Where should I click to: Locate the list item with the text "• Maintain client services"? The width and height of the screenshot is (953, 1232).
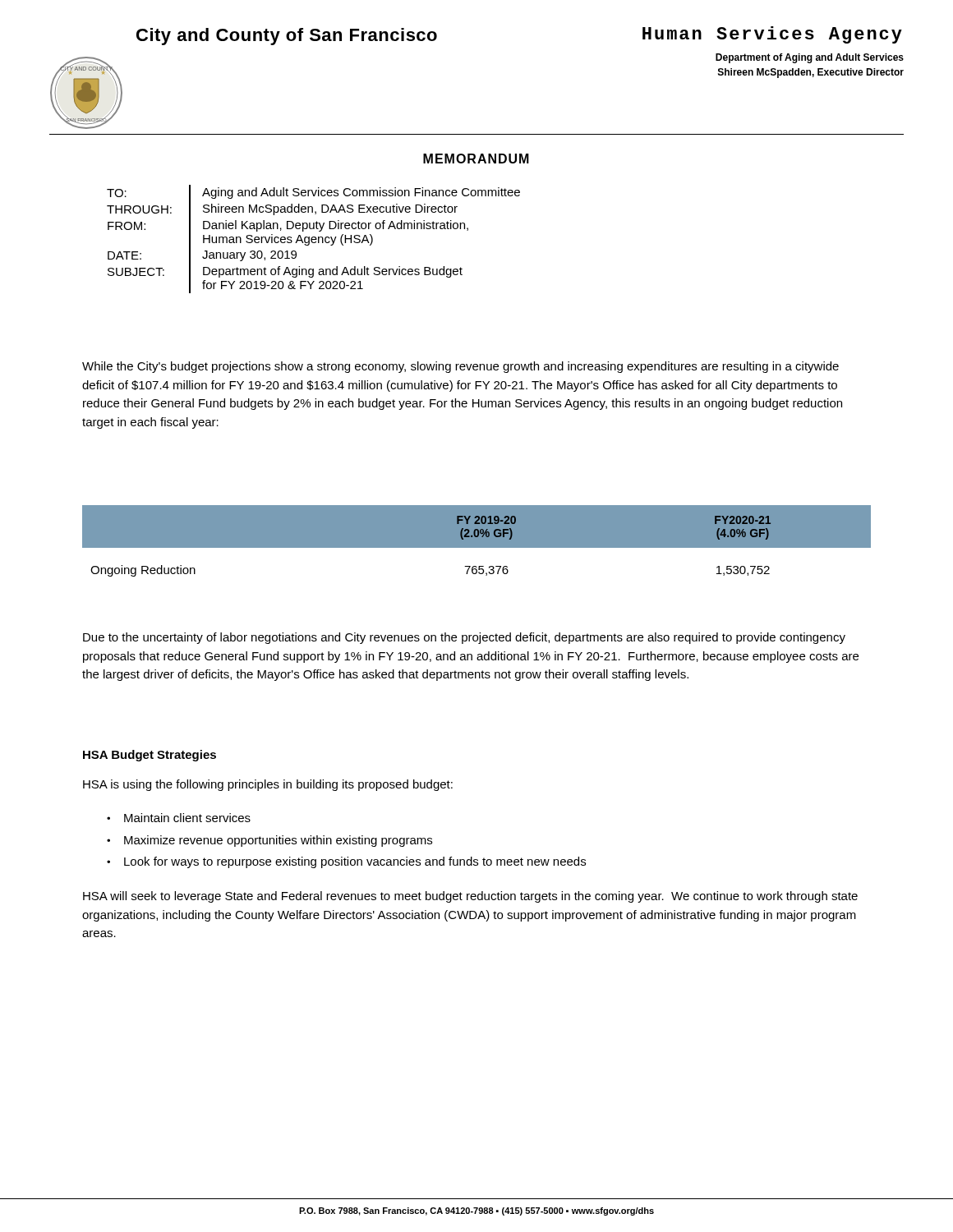click(179, 818)
